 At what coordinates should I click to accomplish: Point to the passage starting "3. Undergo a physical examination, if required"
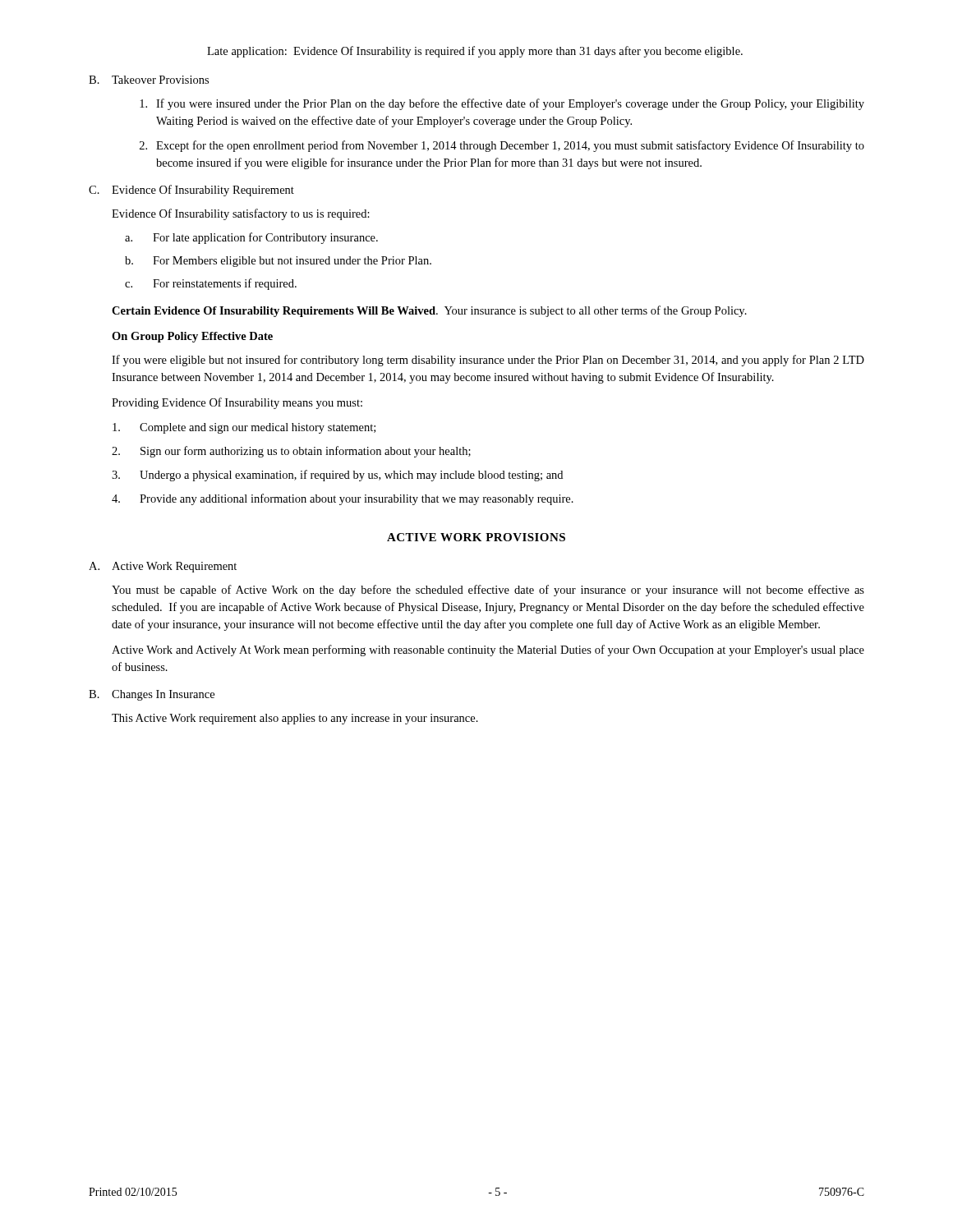tap(488, 475)
